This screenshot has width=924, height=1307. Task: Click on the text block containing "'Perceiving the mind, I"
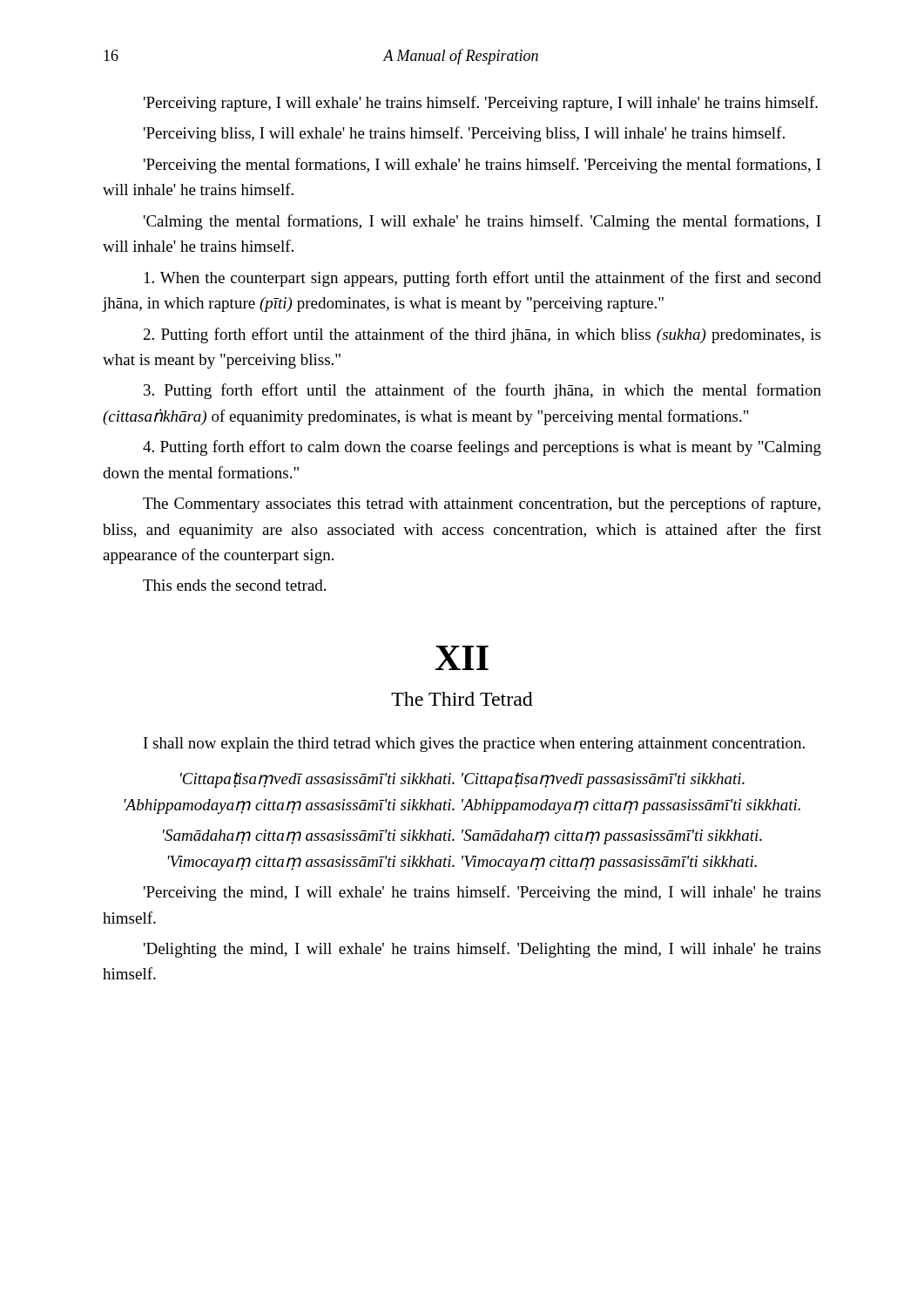(462, 905)
